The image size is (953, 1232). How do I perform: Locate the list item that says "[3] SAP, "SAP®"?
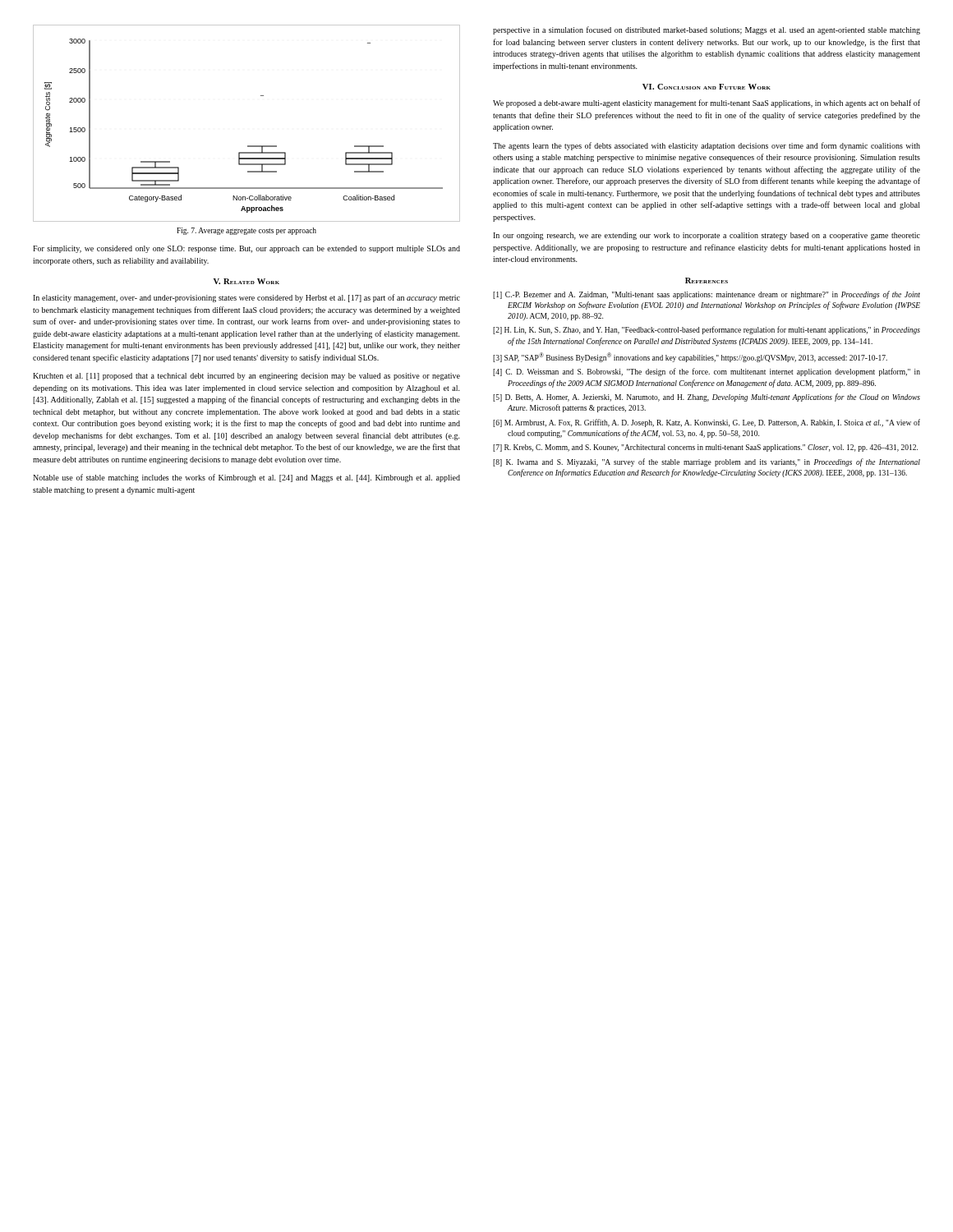point(690,357)
